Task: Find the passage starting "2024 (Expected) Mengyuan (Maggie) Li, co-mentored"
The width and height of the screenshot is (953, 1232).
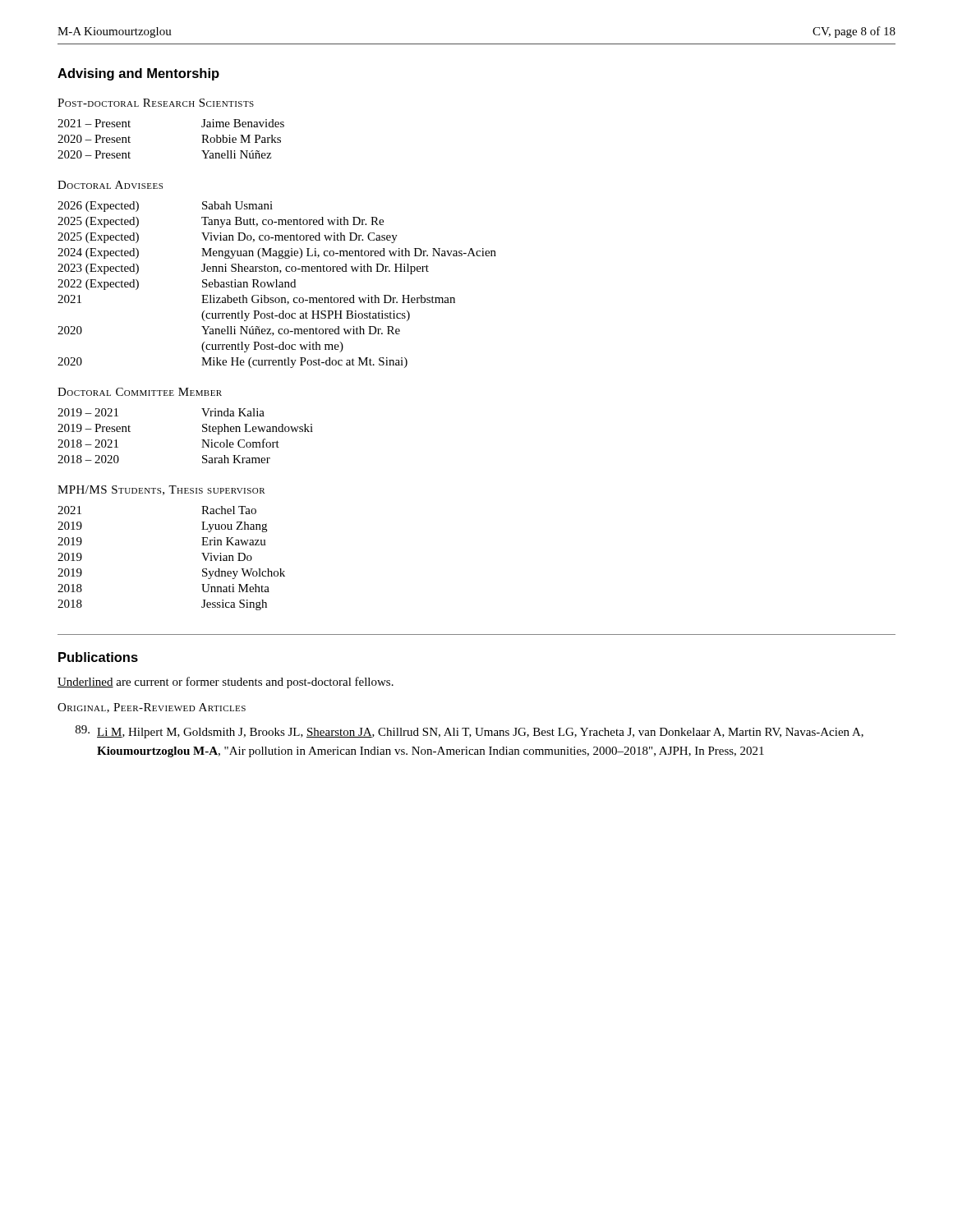Action: (476, 253)
